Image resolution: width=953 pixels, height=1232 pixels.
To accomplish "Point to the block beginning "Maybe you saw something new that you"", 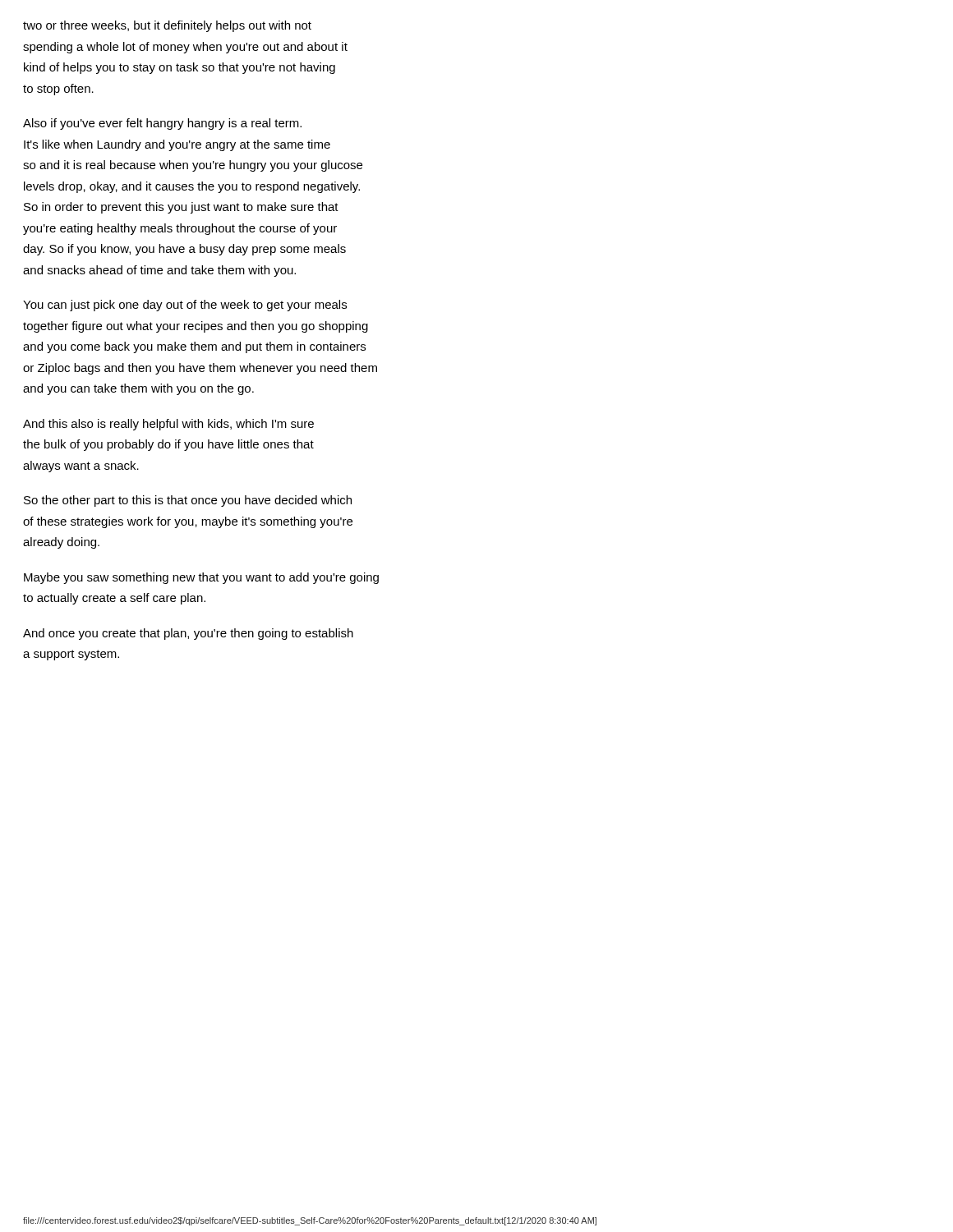I will [x=302, y=587].
